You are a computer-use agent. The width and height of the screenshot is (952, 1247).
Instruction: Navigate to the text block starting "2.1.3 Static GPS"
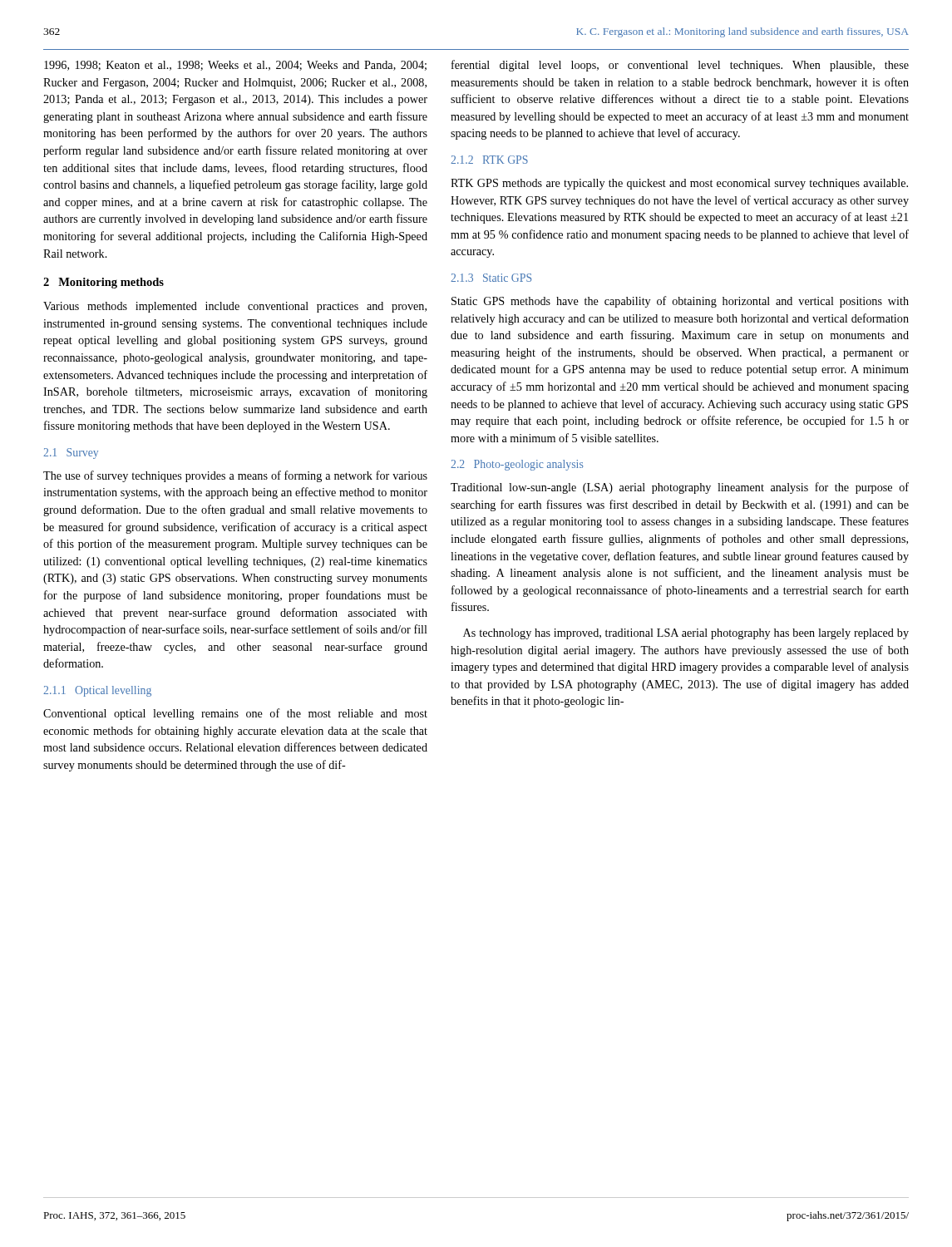(491, 278)
